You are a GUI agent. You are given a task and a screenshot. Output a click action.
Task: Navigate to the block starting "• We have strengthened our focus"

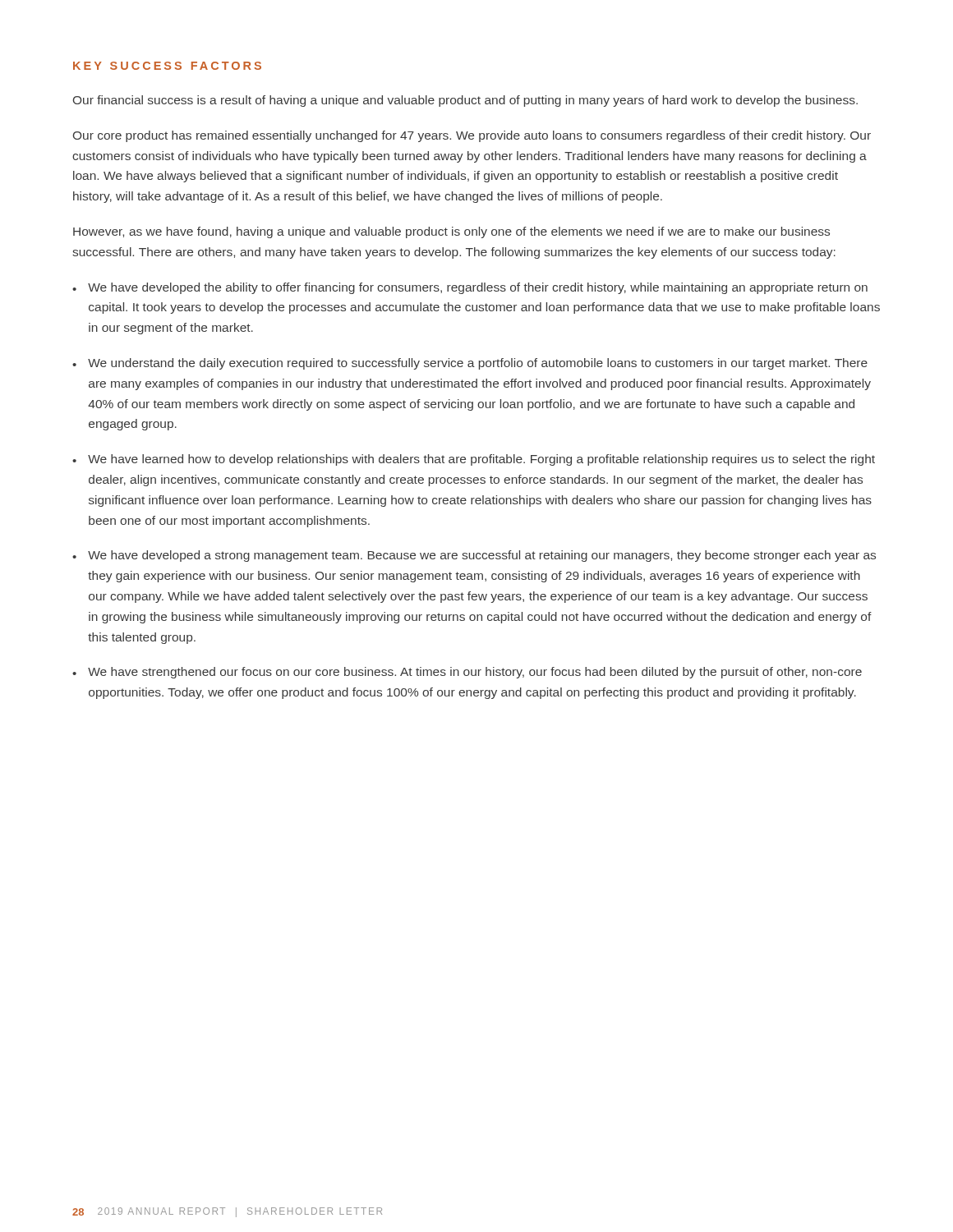click(x=476, y=683)
